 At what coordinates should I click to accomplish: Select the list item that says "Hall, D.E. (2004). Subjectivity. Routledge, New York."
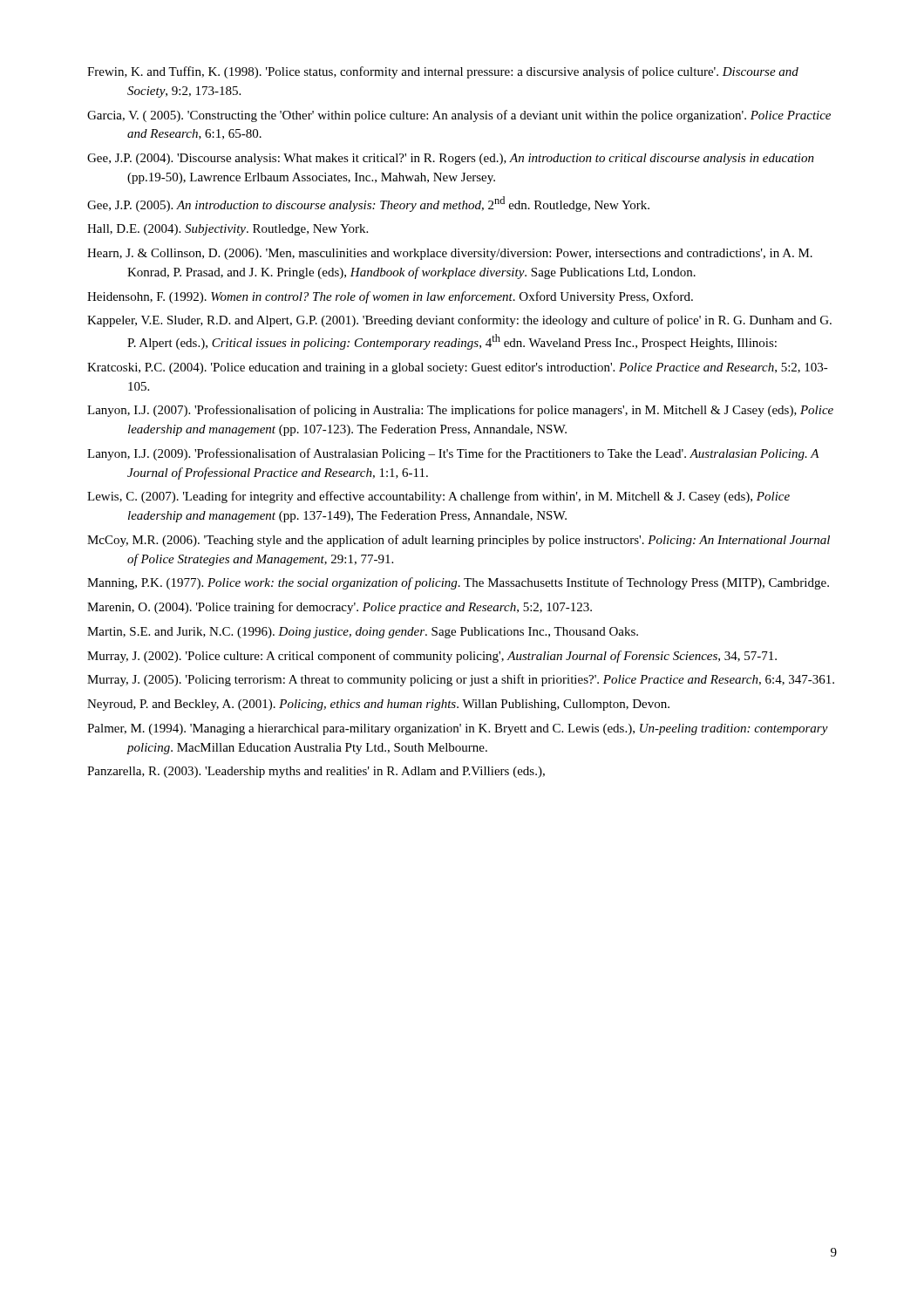click(x=228, y=229)
